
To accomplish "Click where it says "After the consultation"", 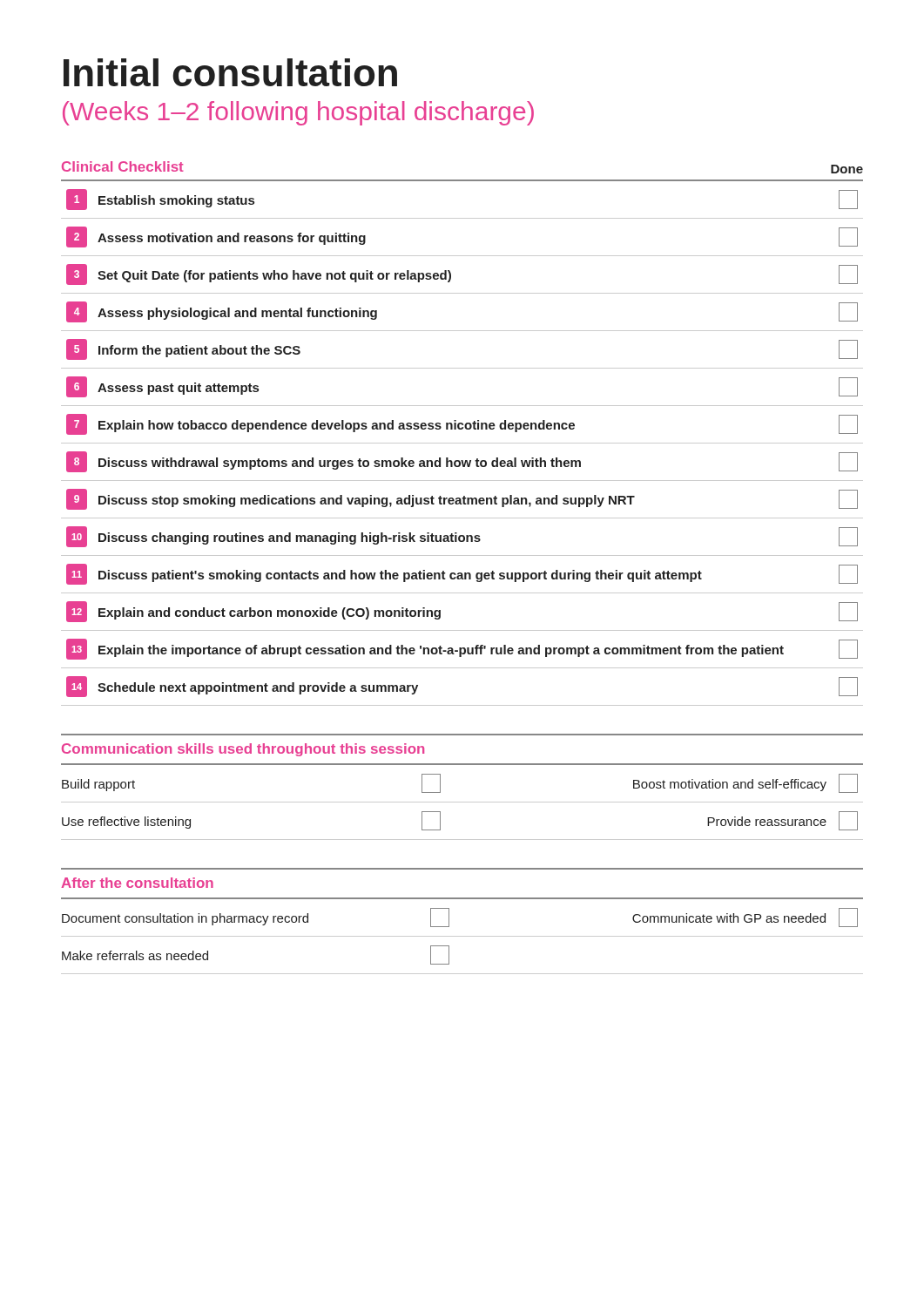I will pyautogui.click(x=137, y=883).
